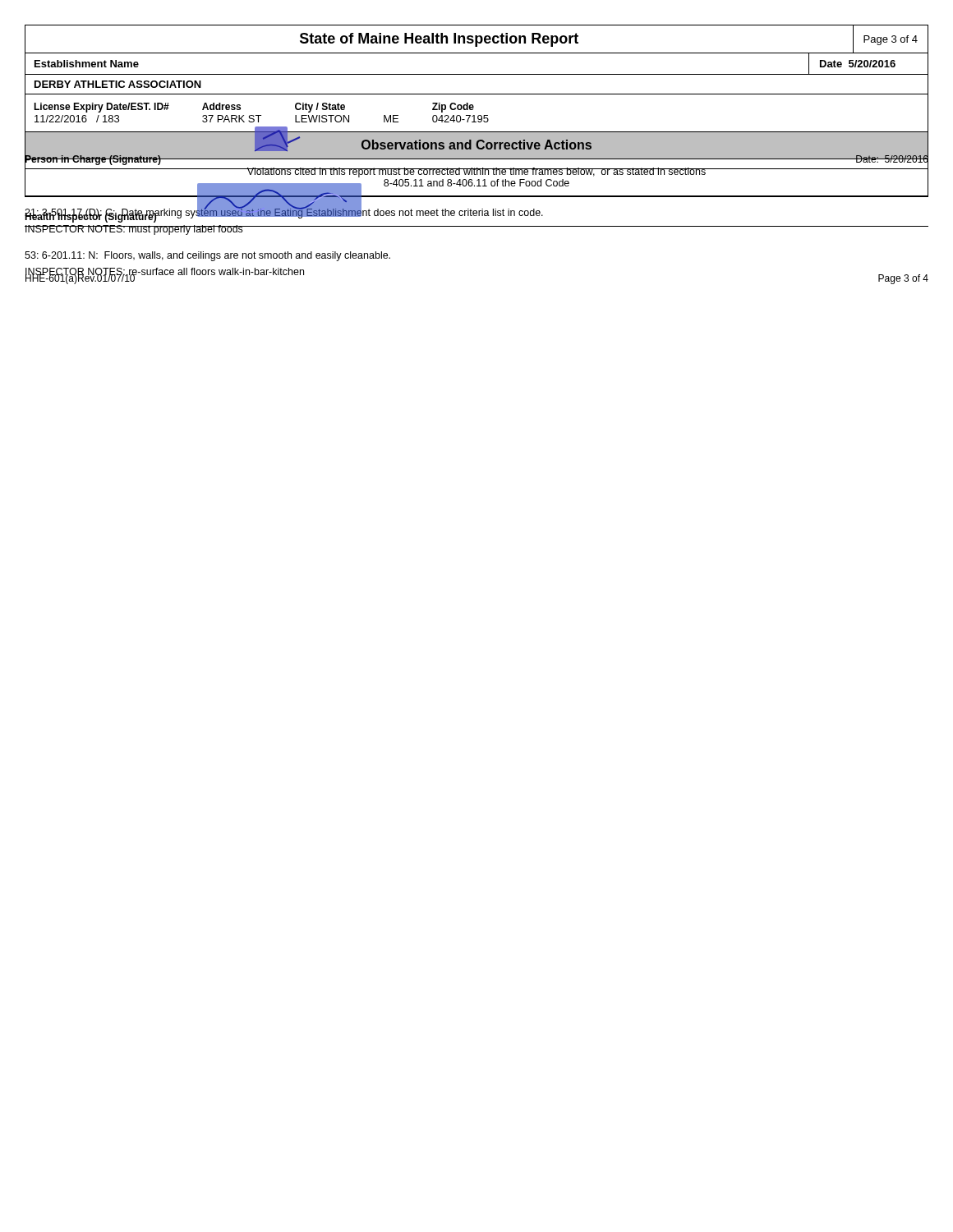Viewport: 953px width, 1232px height.
Task: Select the block starting "53: 6-201.11: N:"
Action: click(208, 255)
